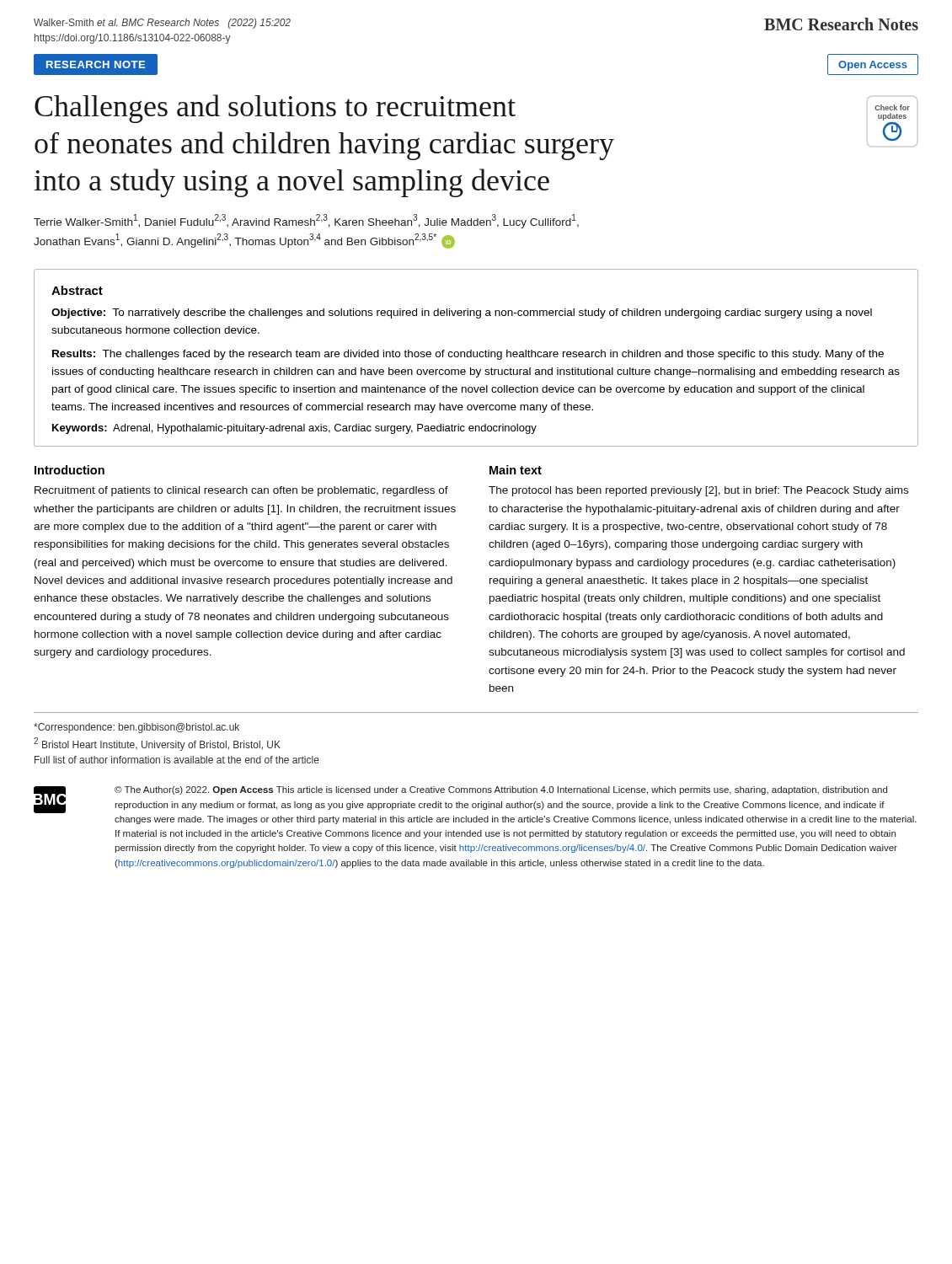Find the footnote
This screenshot has width=952, height=1264.
[x=176, y=744]
